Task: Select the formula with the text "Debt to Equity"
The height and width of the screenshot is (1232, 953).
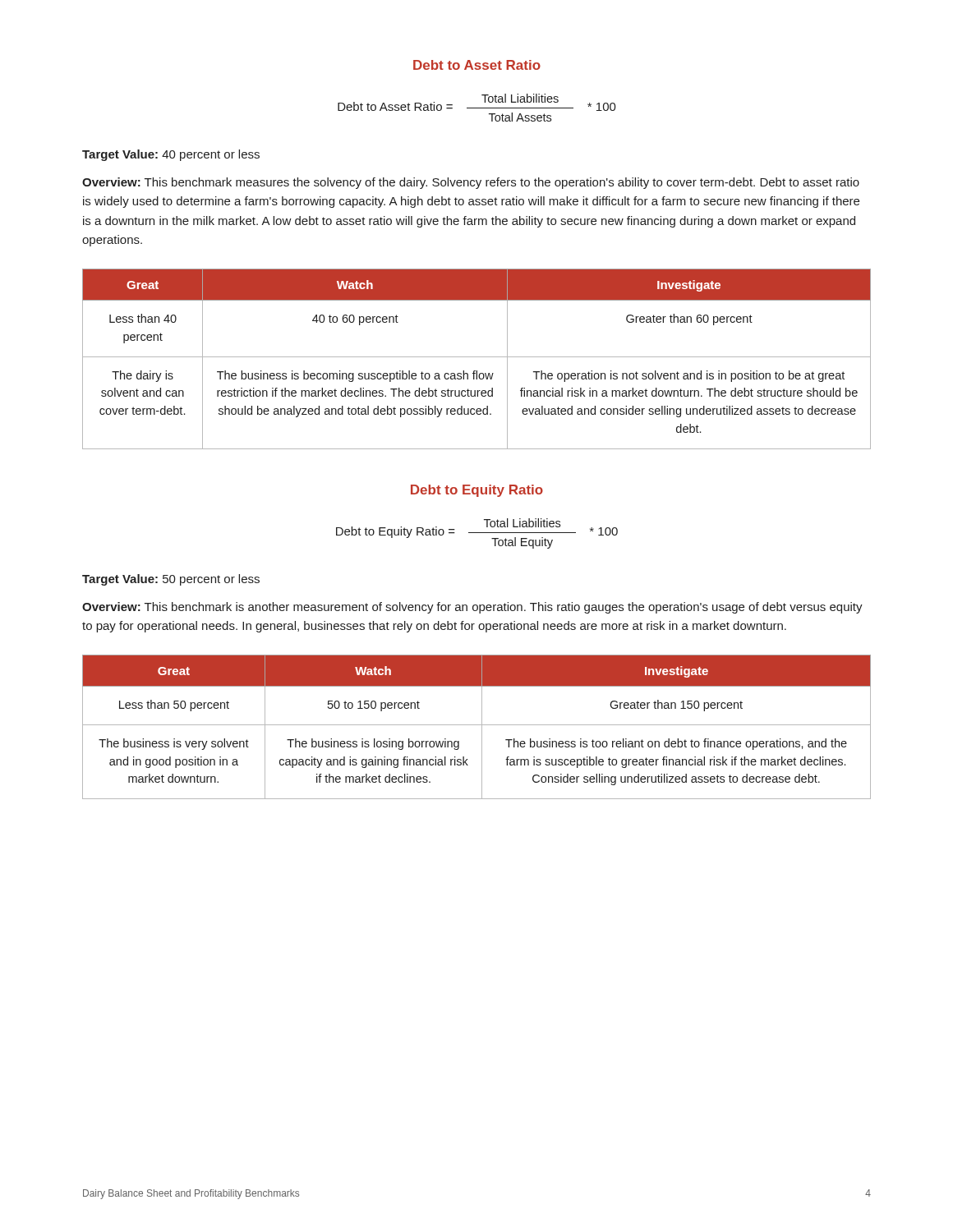Action: [476, 532]
